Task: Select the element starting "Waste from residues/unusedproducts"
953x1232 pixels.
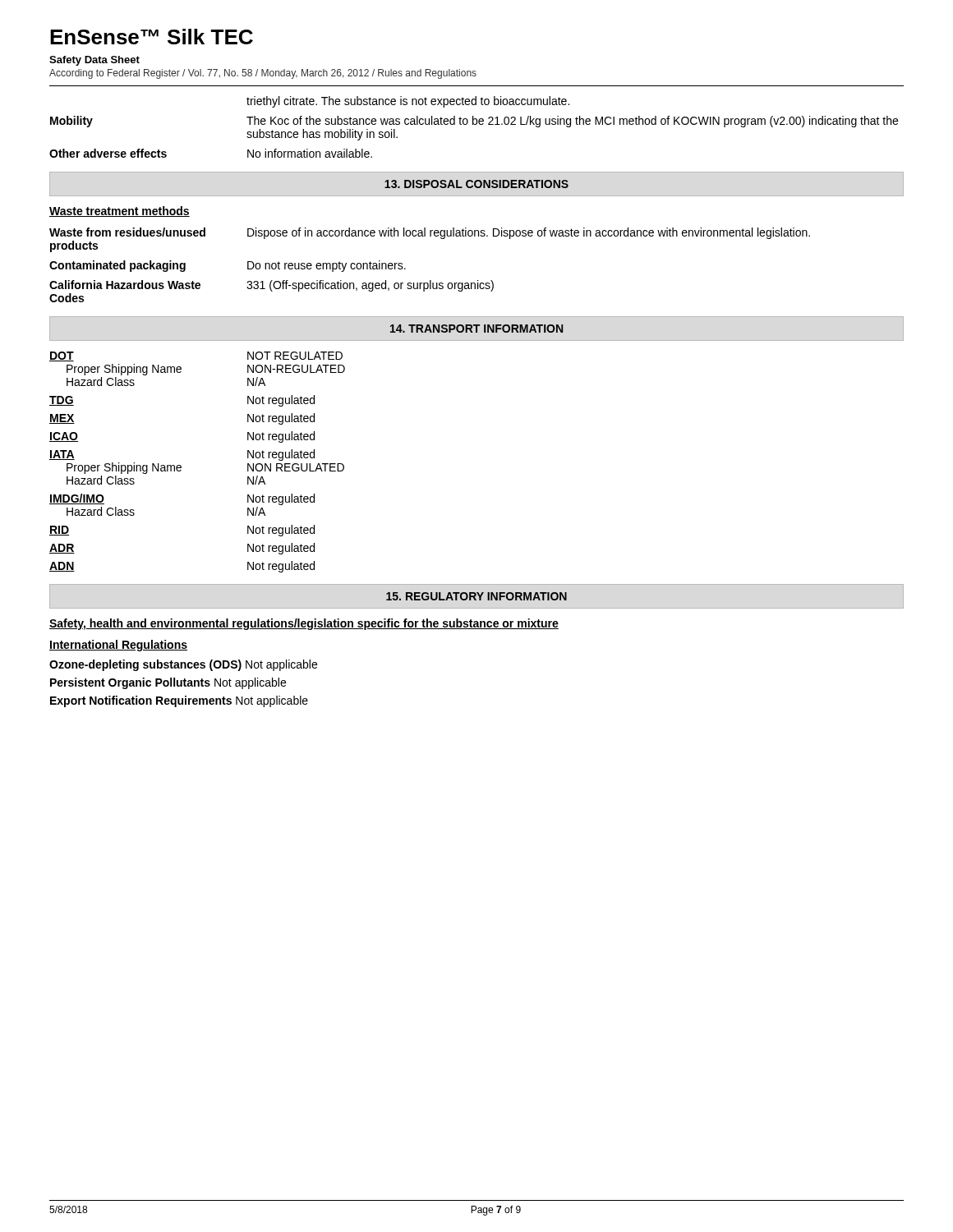Action: (x=476, y=239)
